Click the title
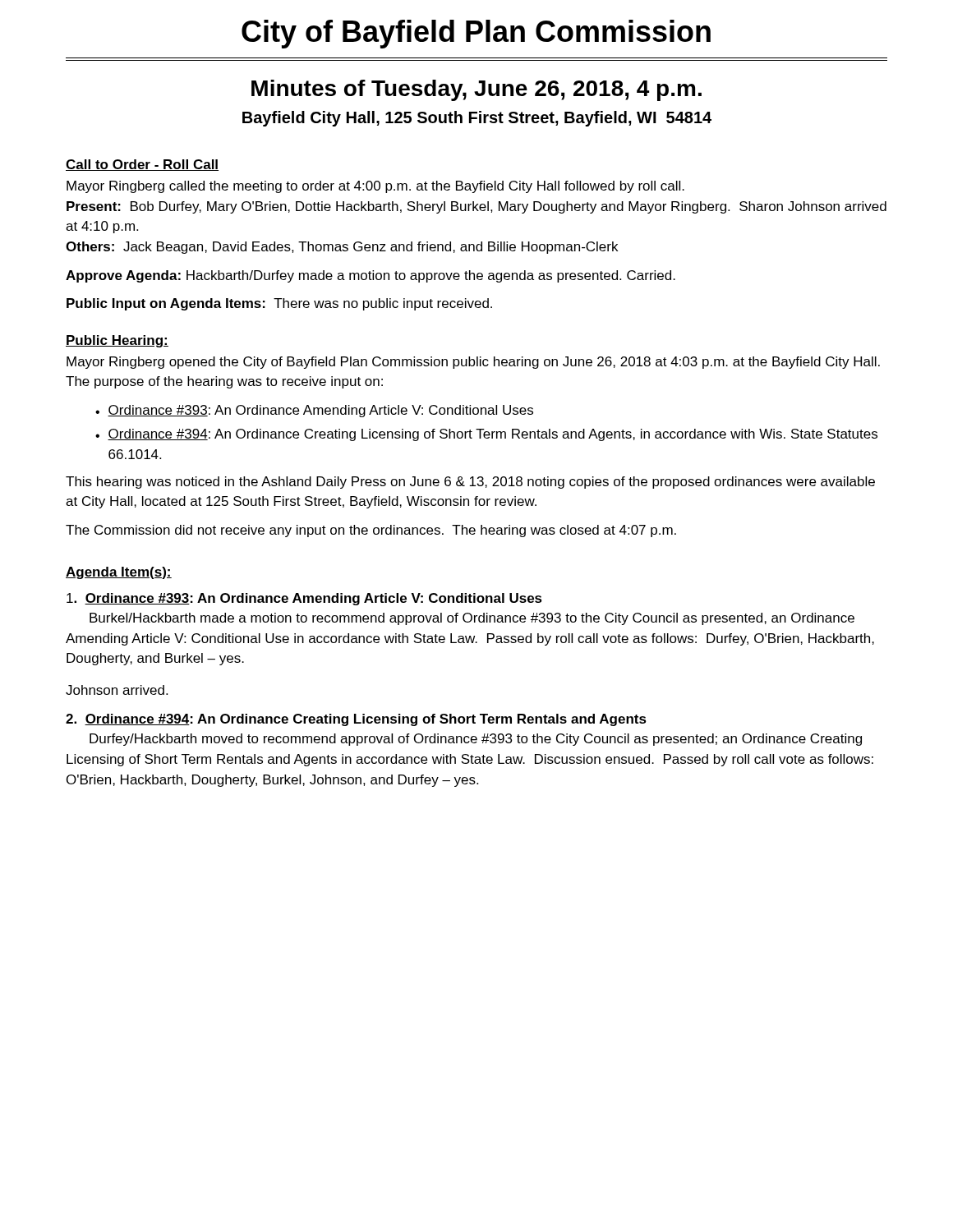 (x=476, y=32)
